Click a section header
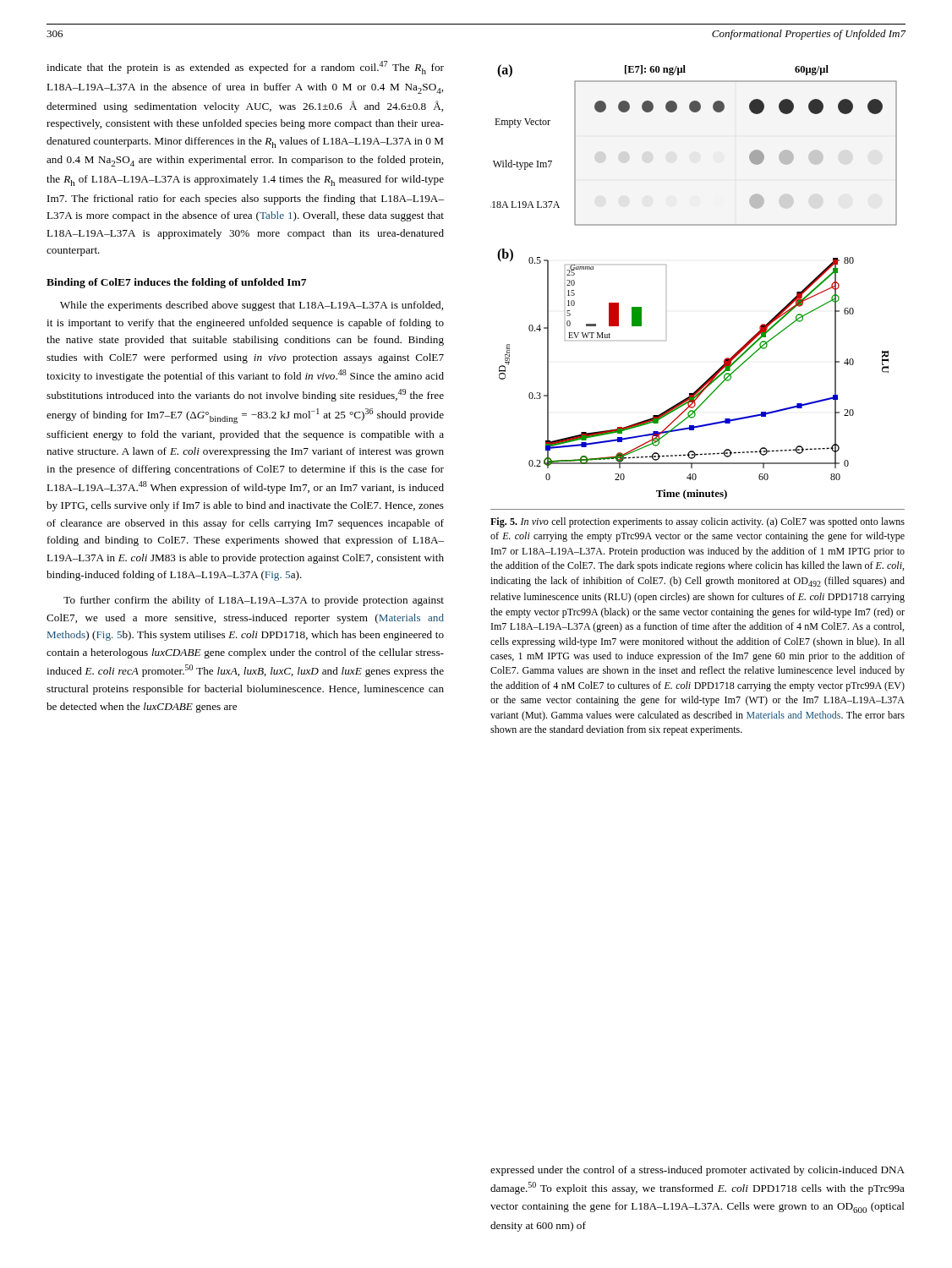952x1268 pixels. tap(177, 281)
